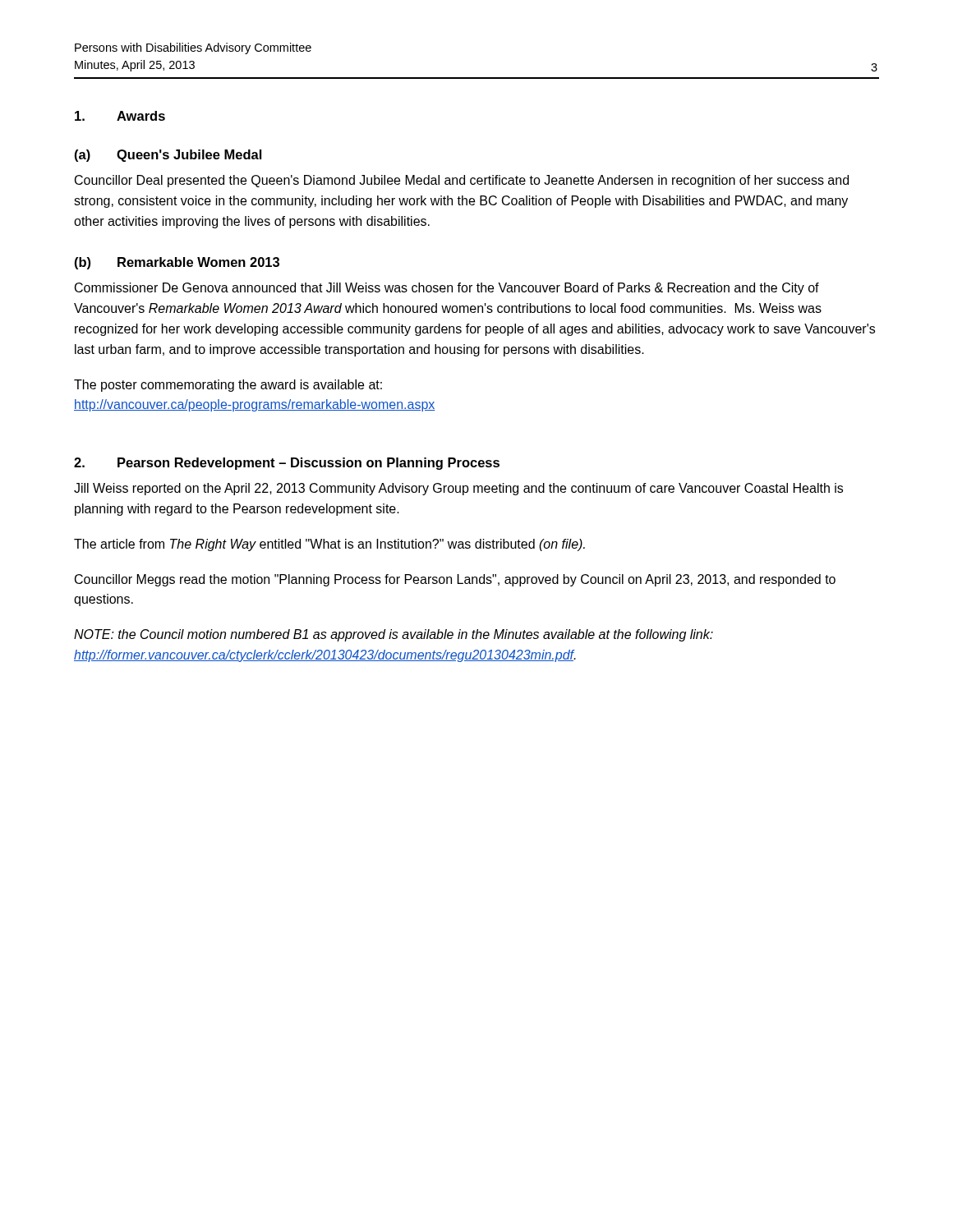The image size is (953, 1232).
Task: Locate the text block with the text "The article from The Right"
Action: coord(330,544)
